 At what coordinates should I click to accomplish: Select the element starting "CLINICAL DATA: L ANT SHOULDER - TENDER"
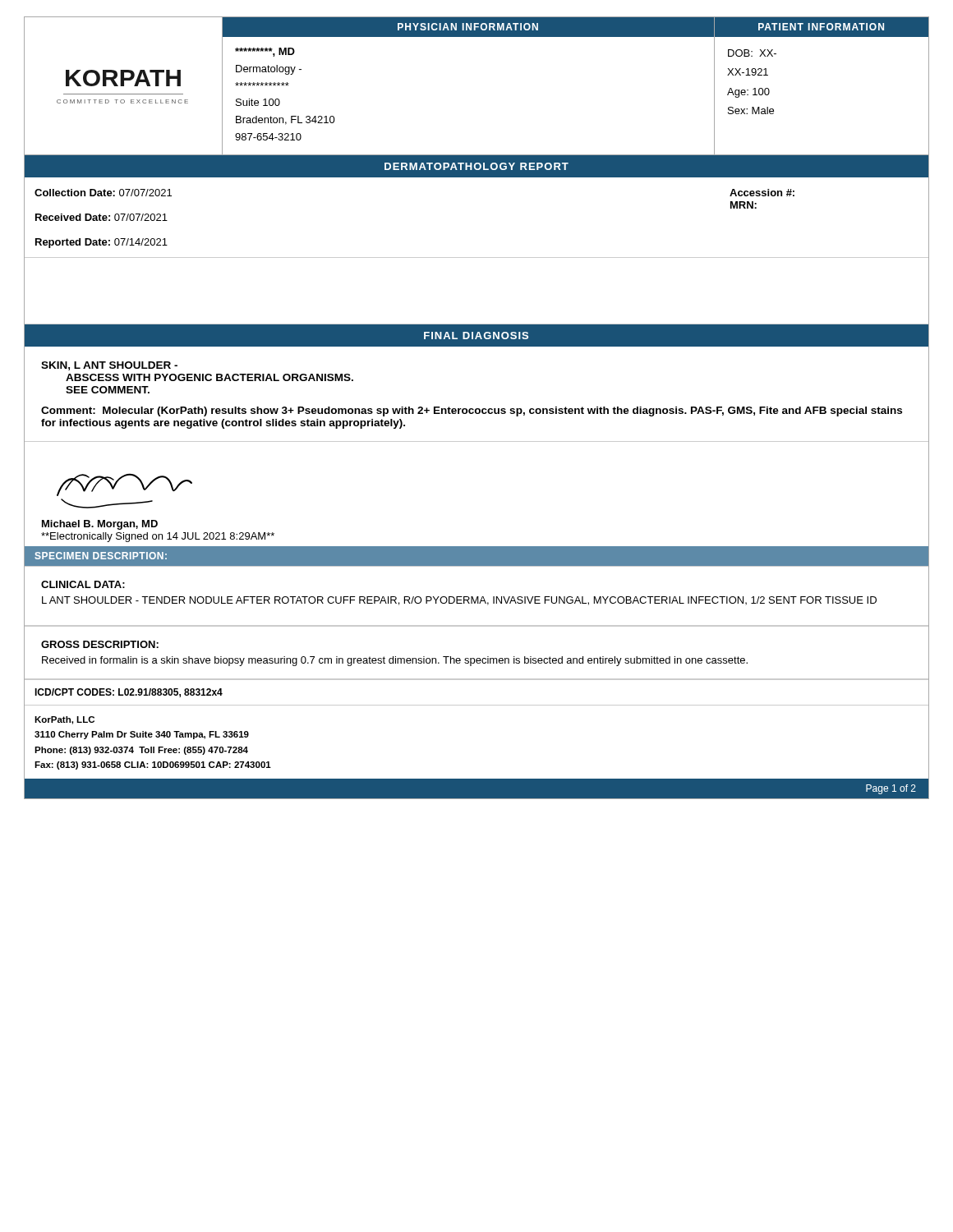click(x=476, y=592)
